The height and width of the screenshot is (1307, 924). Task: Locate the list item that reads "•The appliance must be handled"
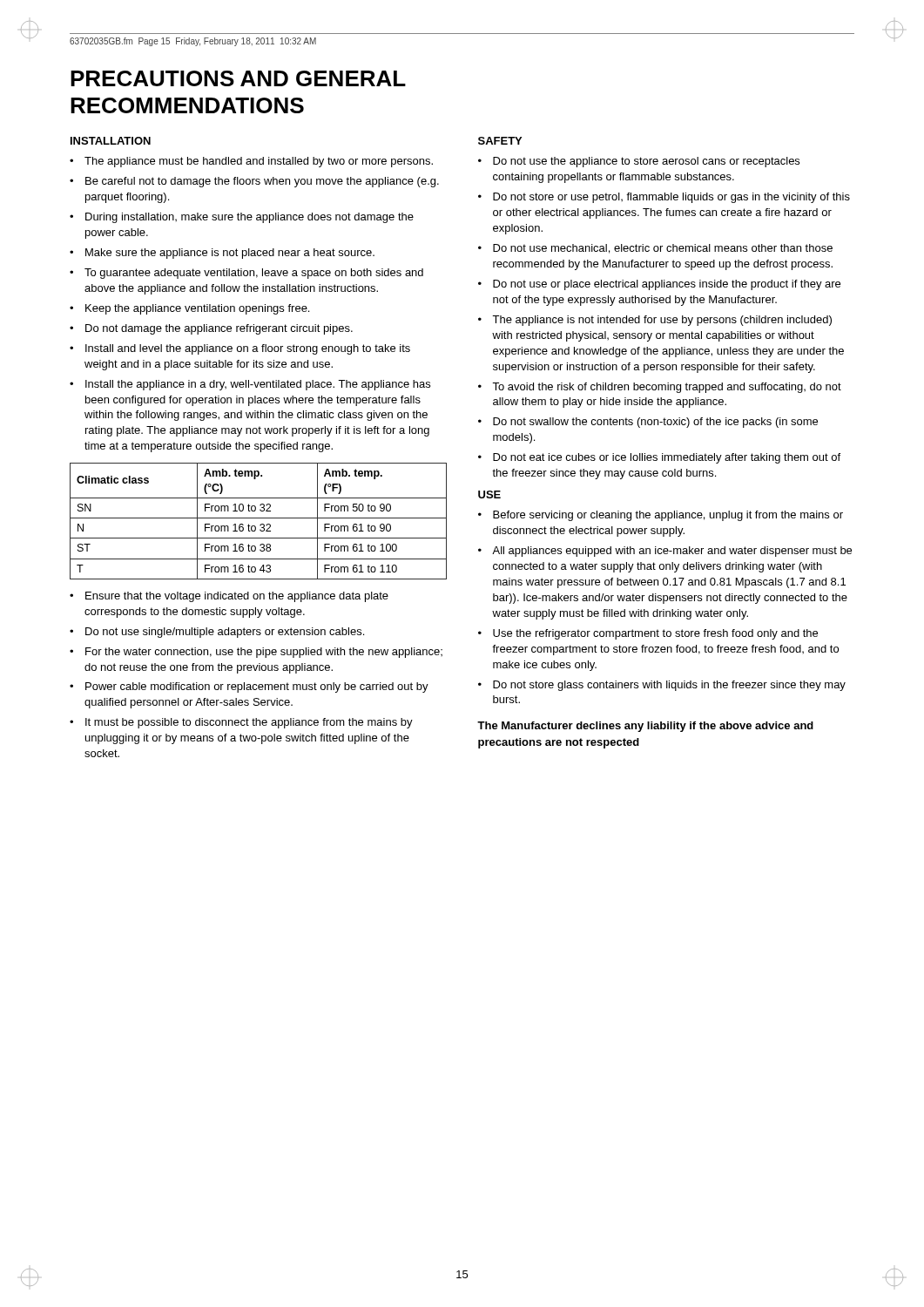258,161
